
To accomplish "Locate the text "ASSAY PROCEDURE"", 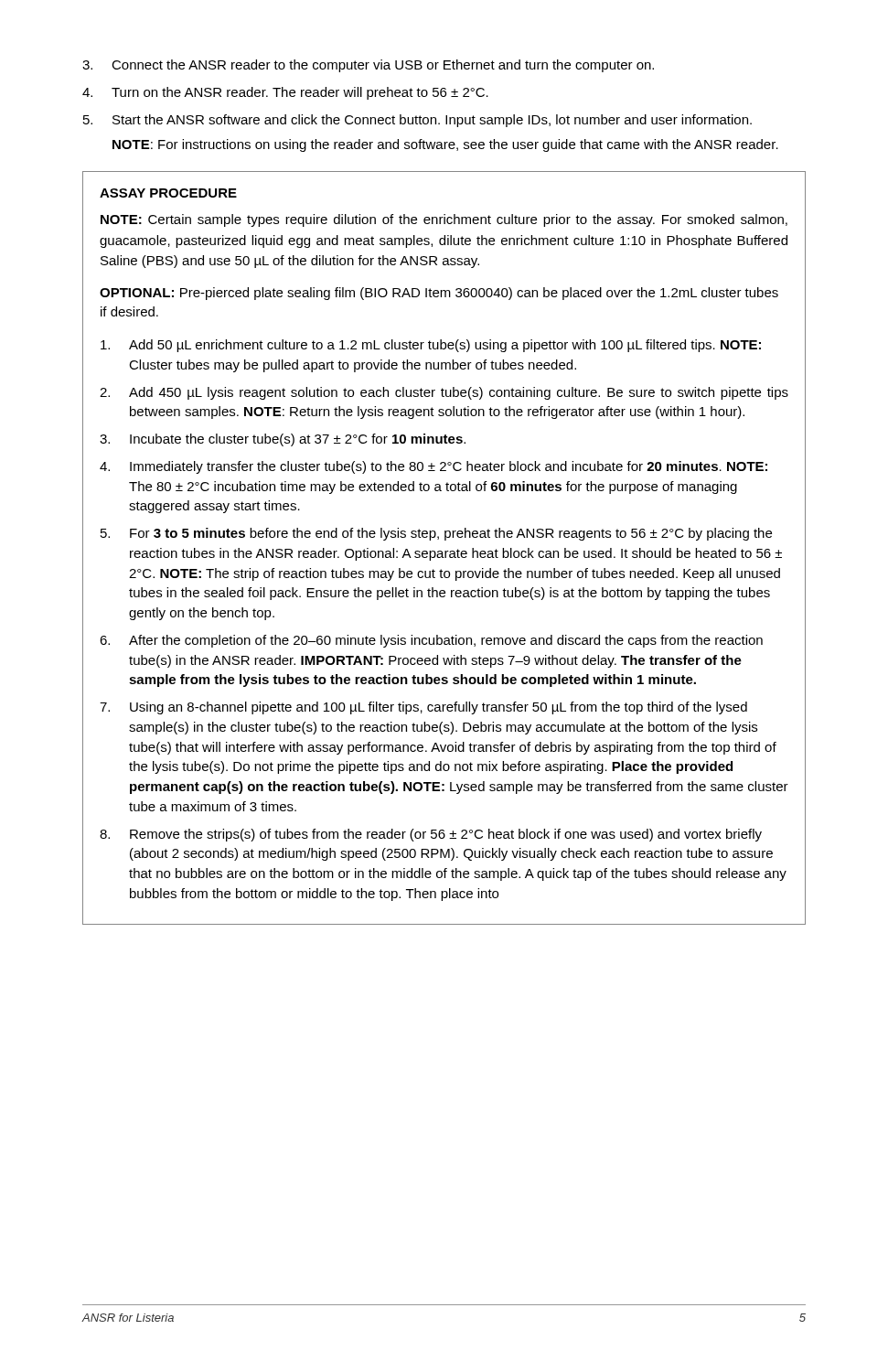I will [x=168, y=193].
